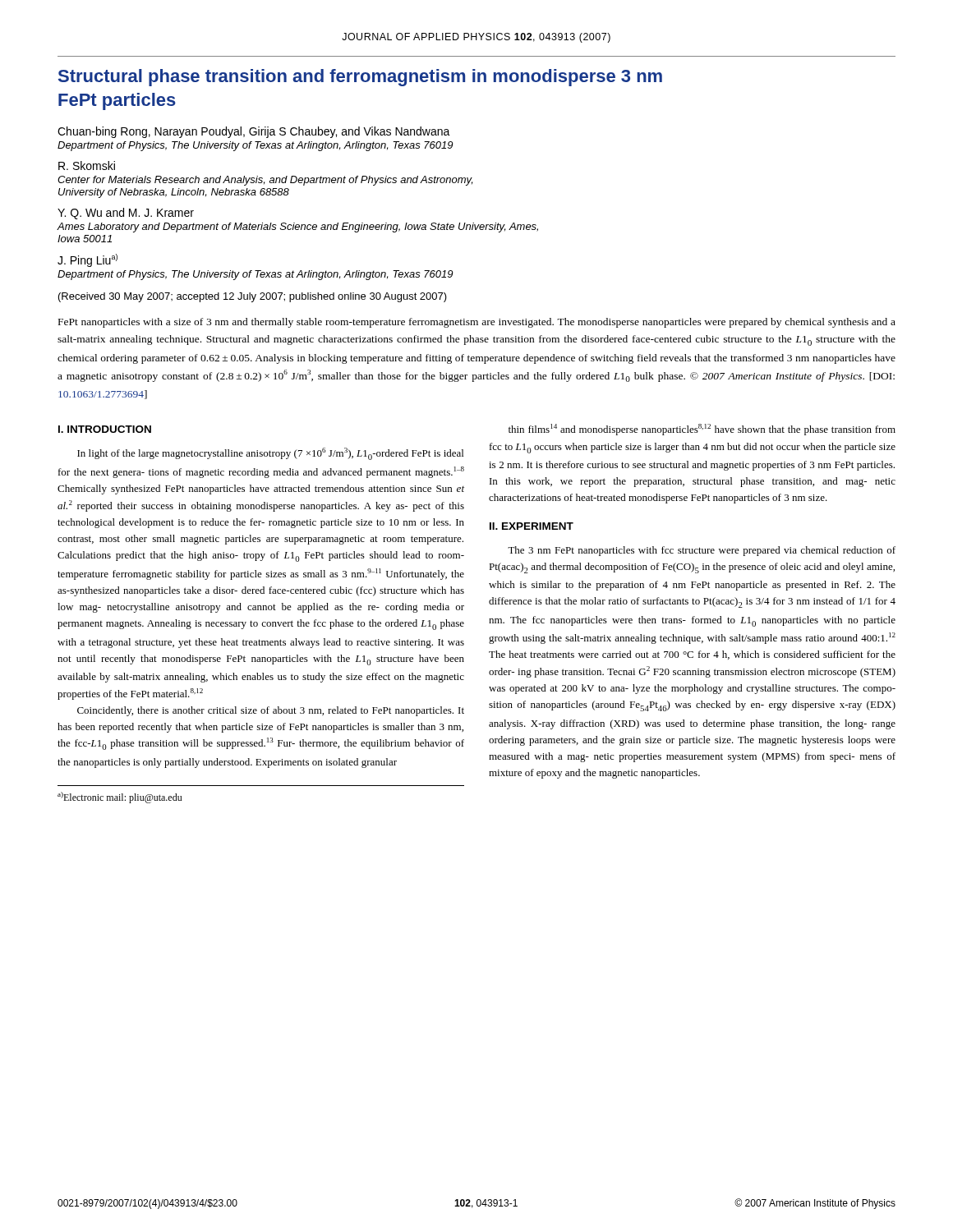Image resolution: width=953 pixels, height=1232 pixels.
Task: Where is the passage that starts "(Received 30 May"?
Action: (x=252, y=296)
